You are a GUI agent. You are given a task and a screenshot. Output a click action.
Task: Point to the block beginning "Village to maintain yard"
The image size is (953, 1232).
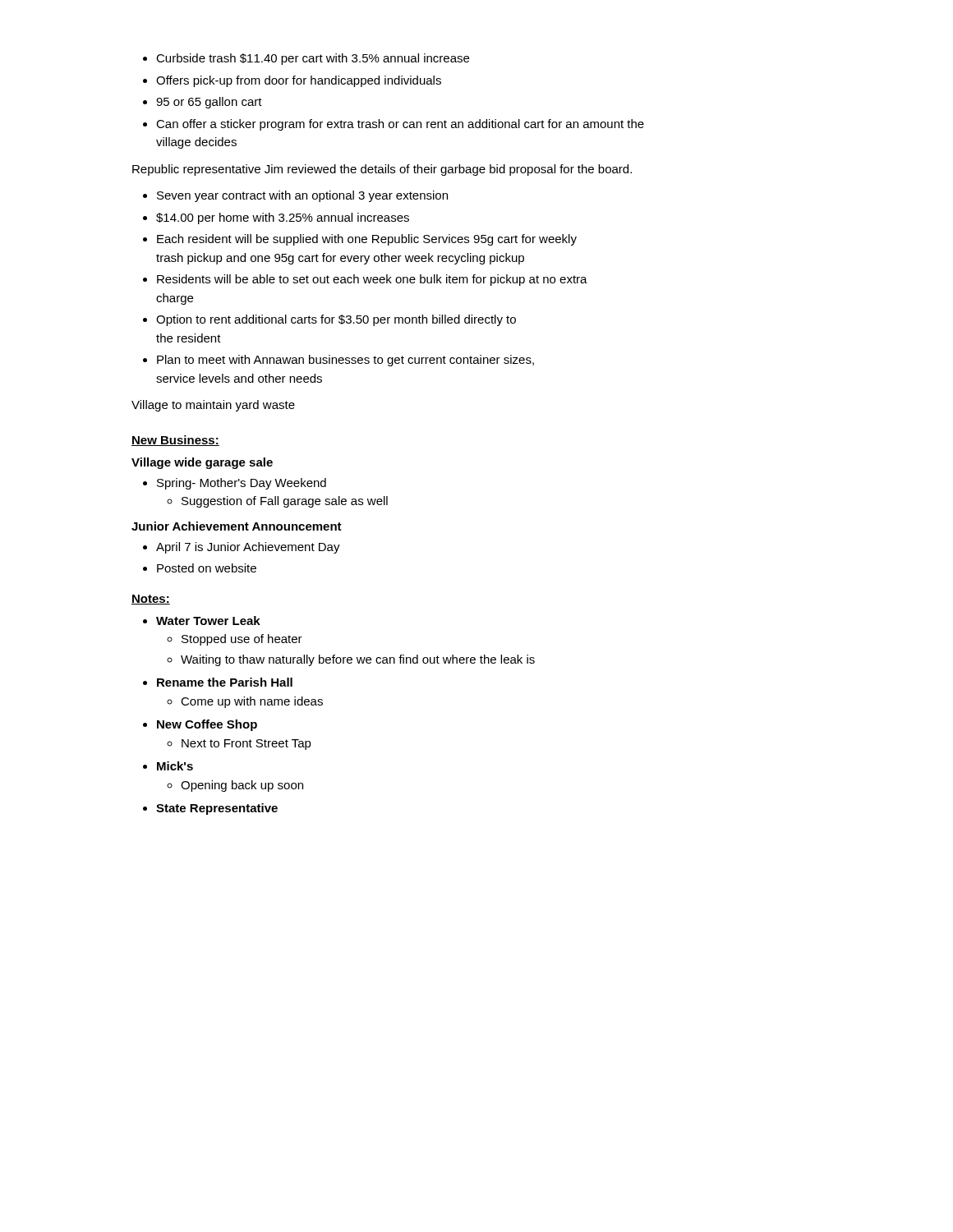(x=213, y=405)
